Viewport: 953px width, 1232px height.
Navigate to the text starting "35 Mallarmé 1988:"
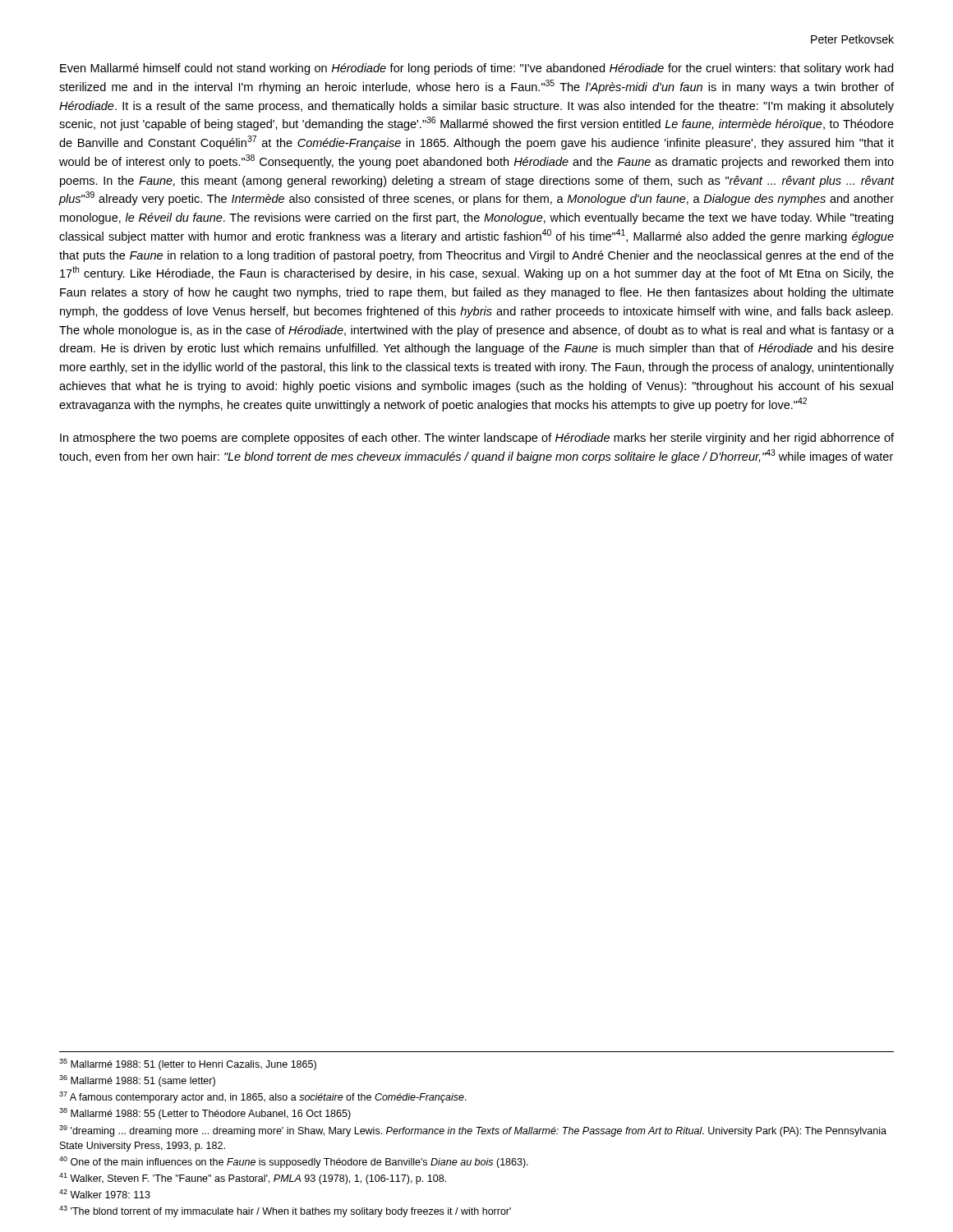coord(188,1064)
